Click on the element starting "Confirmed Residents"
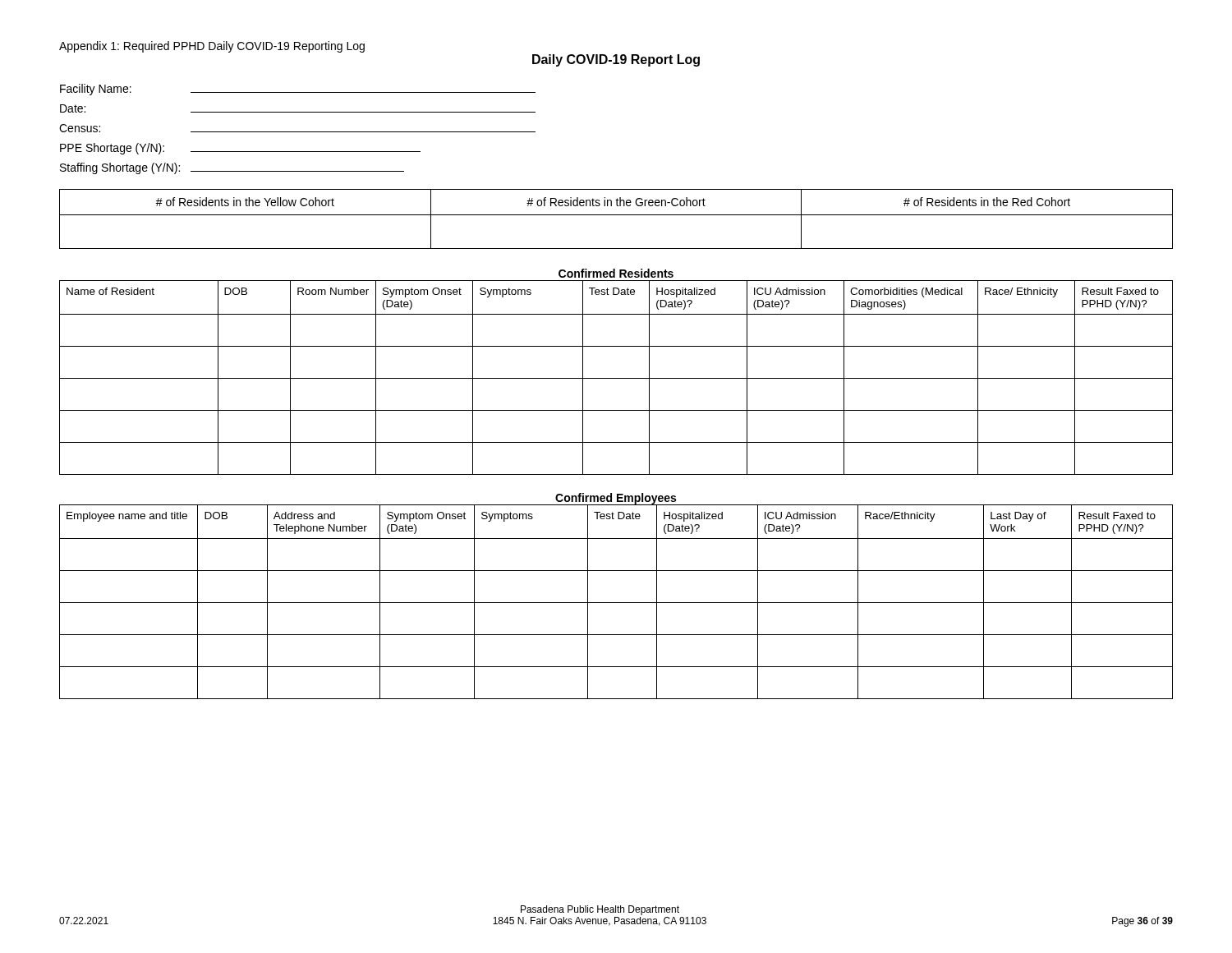The width and height of the screenshot is (1232, 953). 616,274
